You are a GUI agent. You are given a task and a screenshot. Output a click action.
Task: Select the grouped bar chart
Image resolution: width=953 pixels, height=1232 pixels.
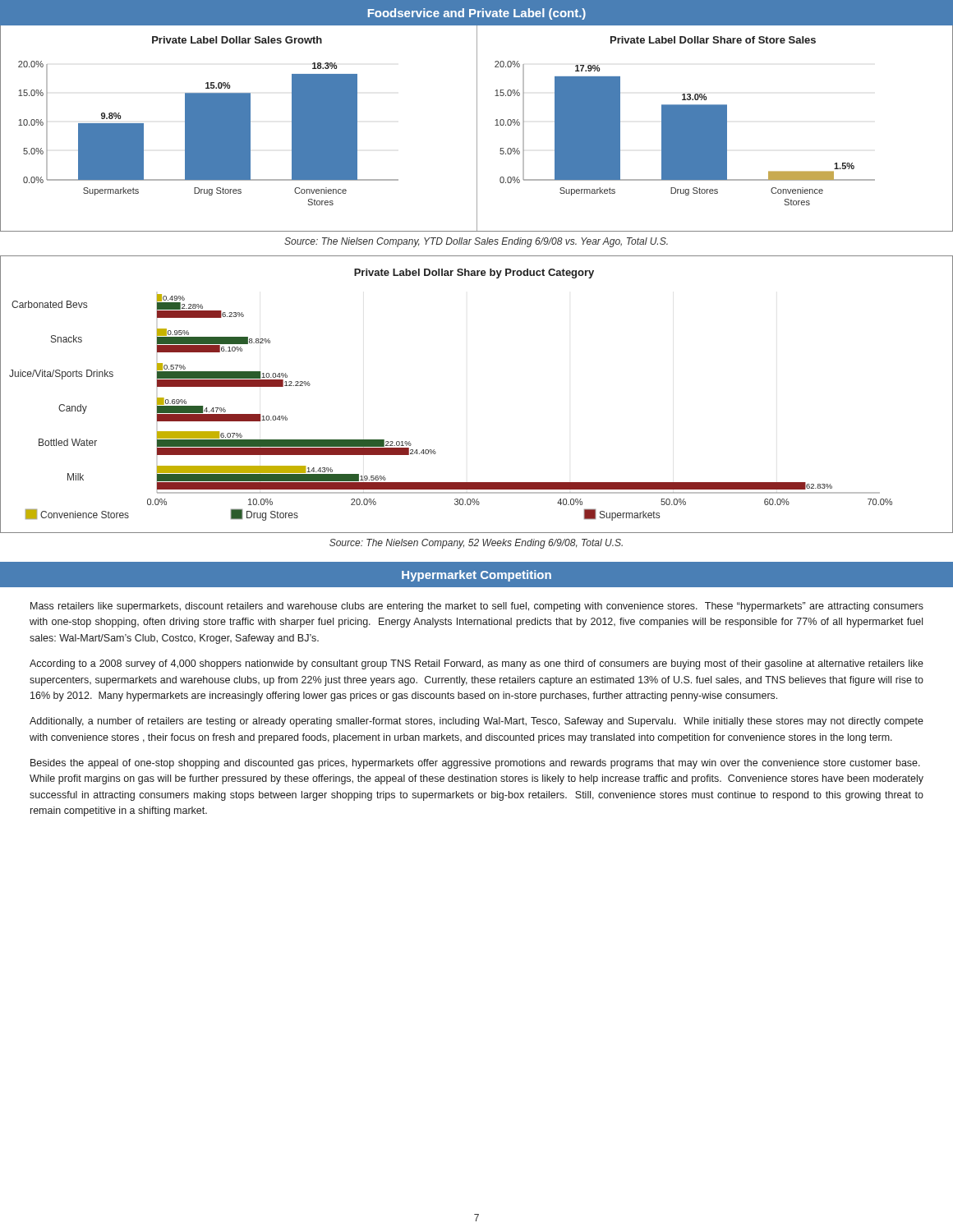(x=476, y=394)
